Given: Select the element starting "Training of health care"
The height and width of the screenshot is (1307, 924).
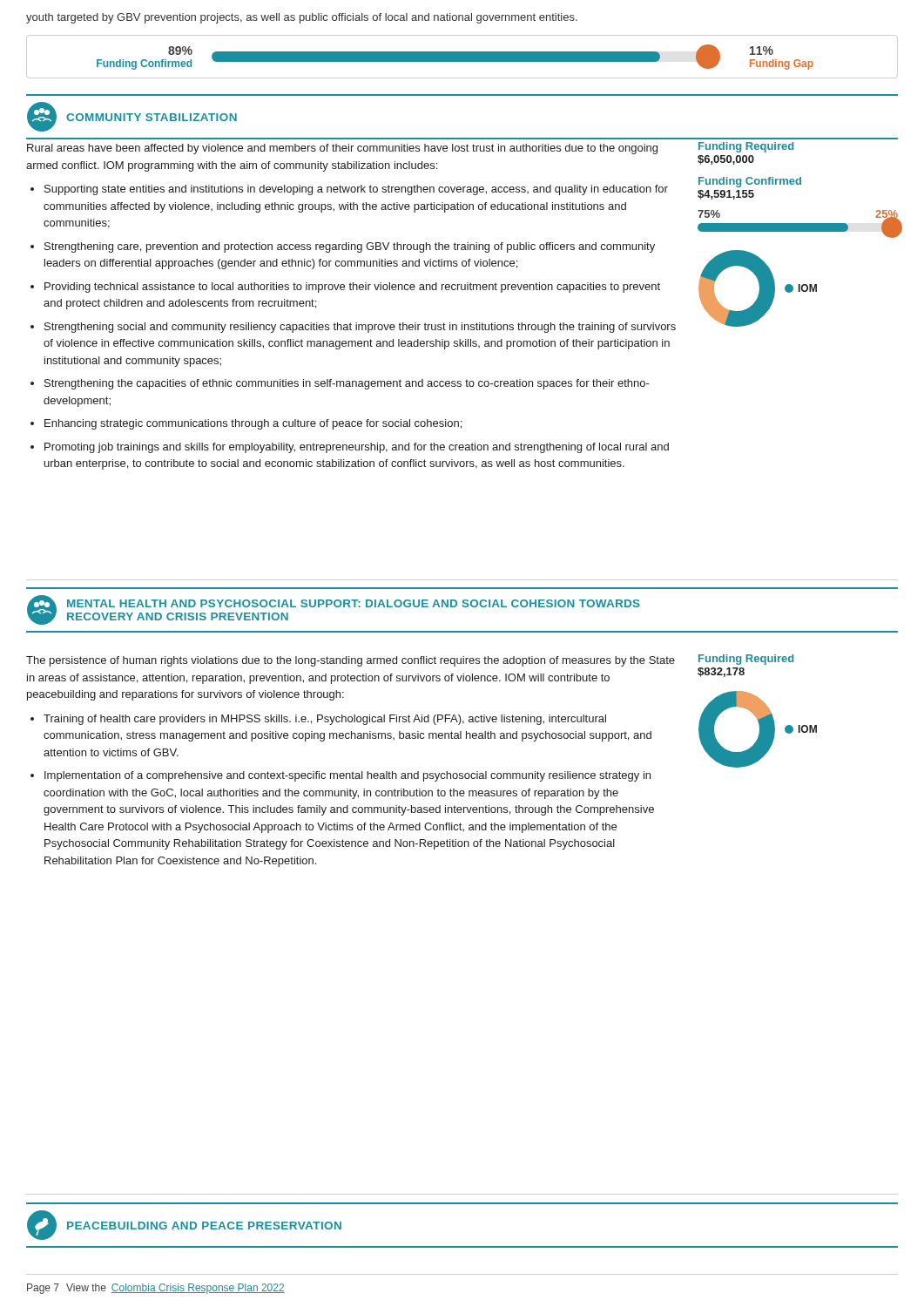Looking at the screenshot, I should pyautogui.click(x=348, y=735).
